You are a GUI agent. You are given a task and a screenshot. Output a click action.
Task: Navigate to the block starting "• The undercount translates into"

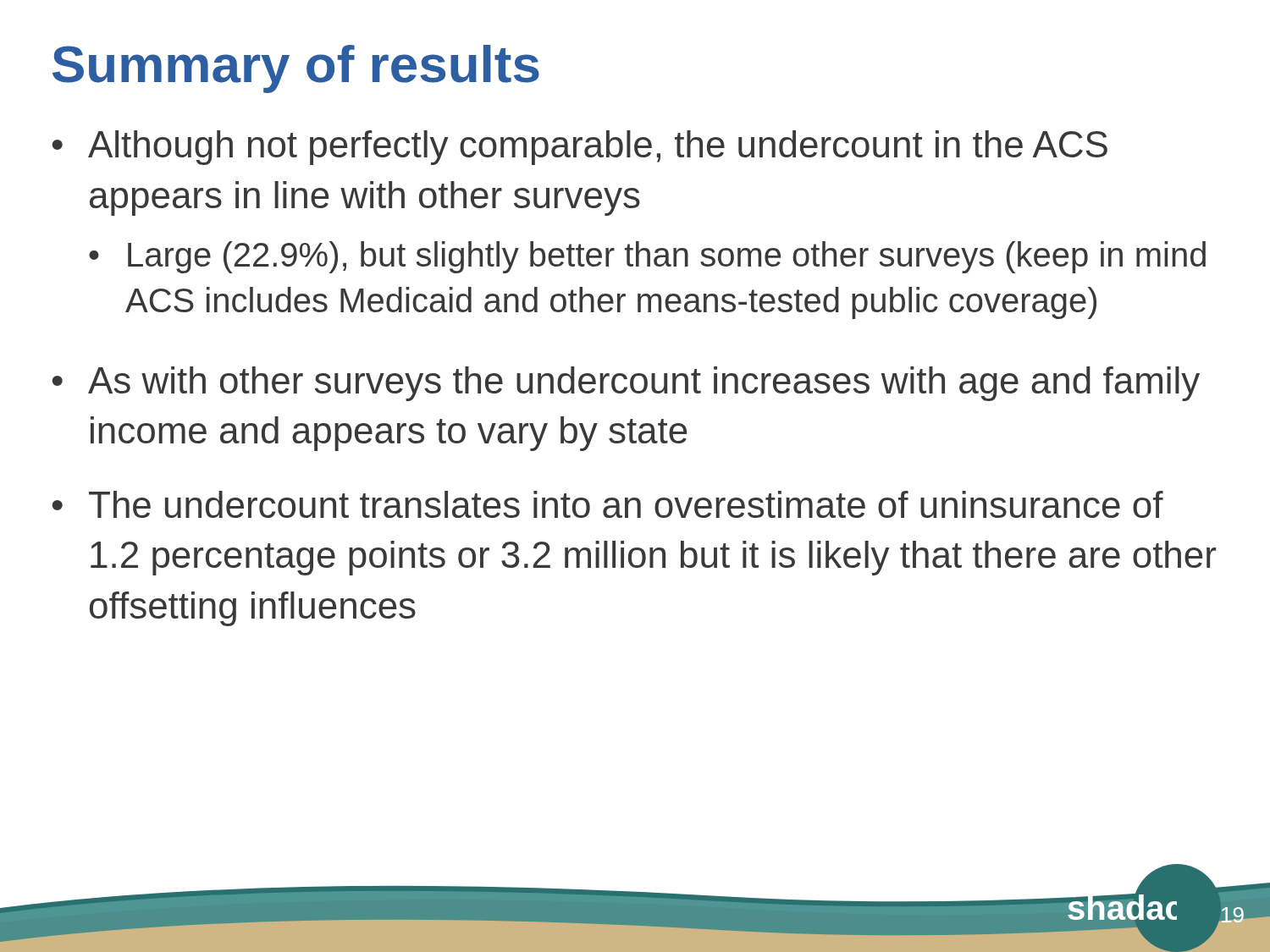click(x=635, y=555)
